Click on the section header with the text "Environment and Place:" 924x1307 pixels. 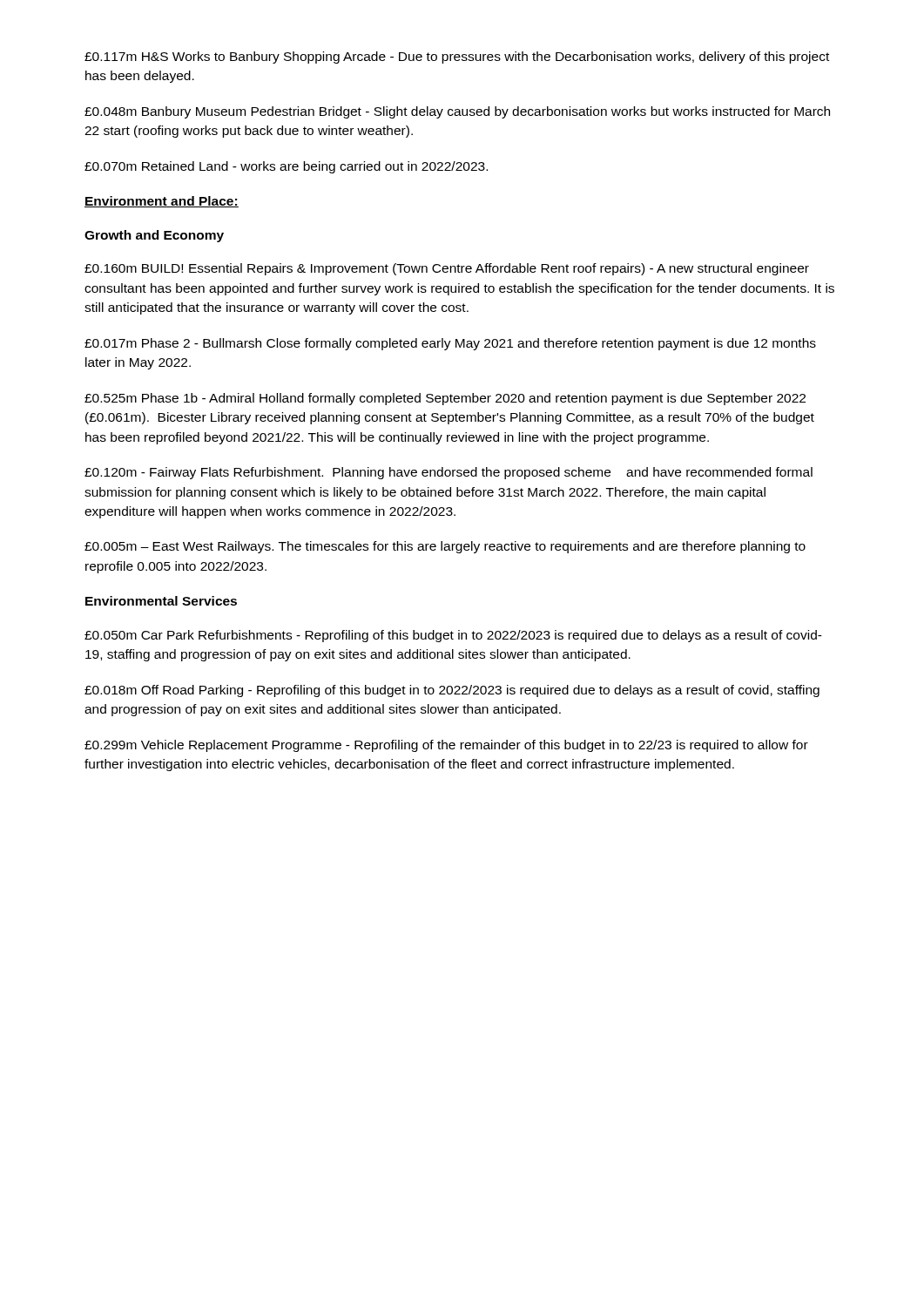(x=161, y=201)
